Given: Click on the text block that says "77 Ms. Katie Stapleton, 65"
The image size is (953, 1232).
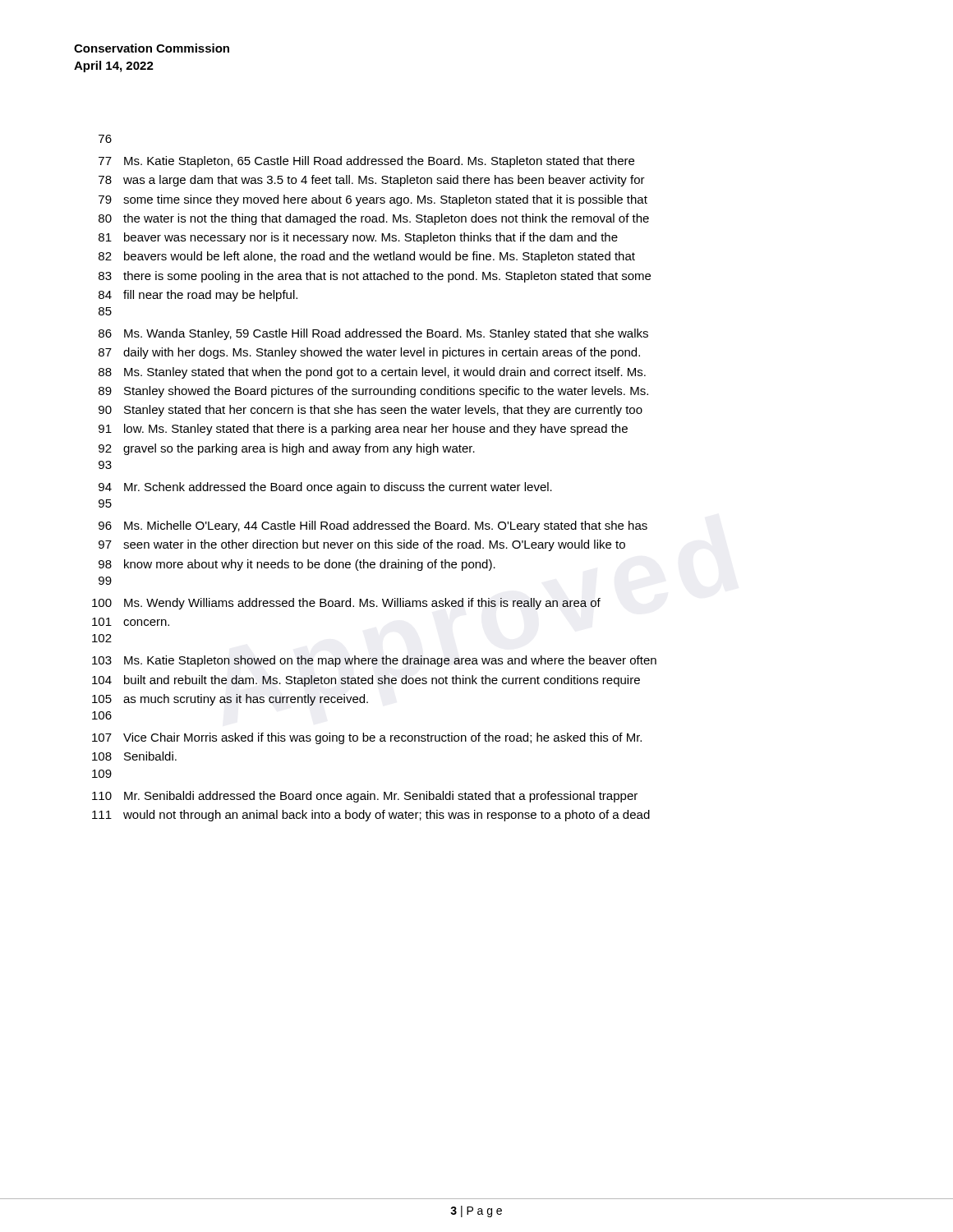Looking at the screenshot, I should tap(476, 228).
